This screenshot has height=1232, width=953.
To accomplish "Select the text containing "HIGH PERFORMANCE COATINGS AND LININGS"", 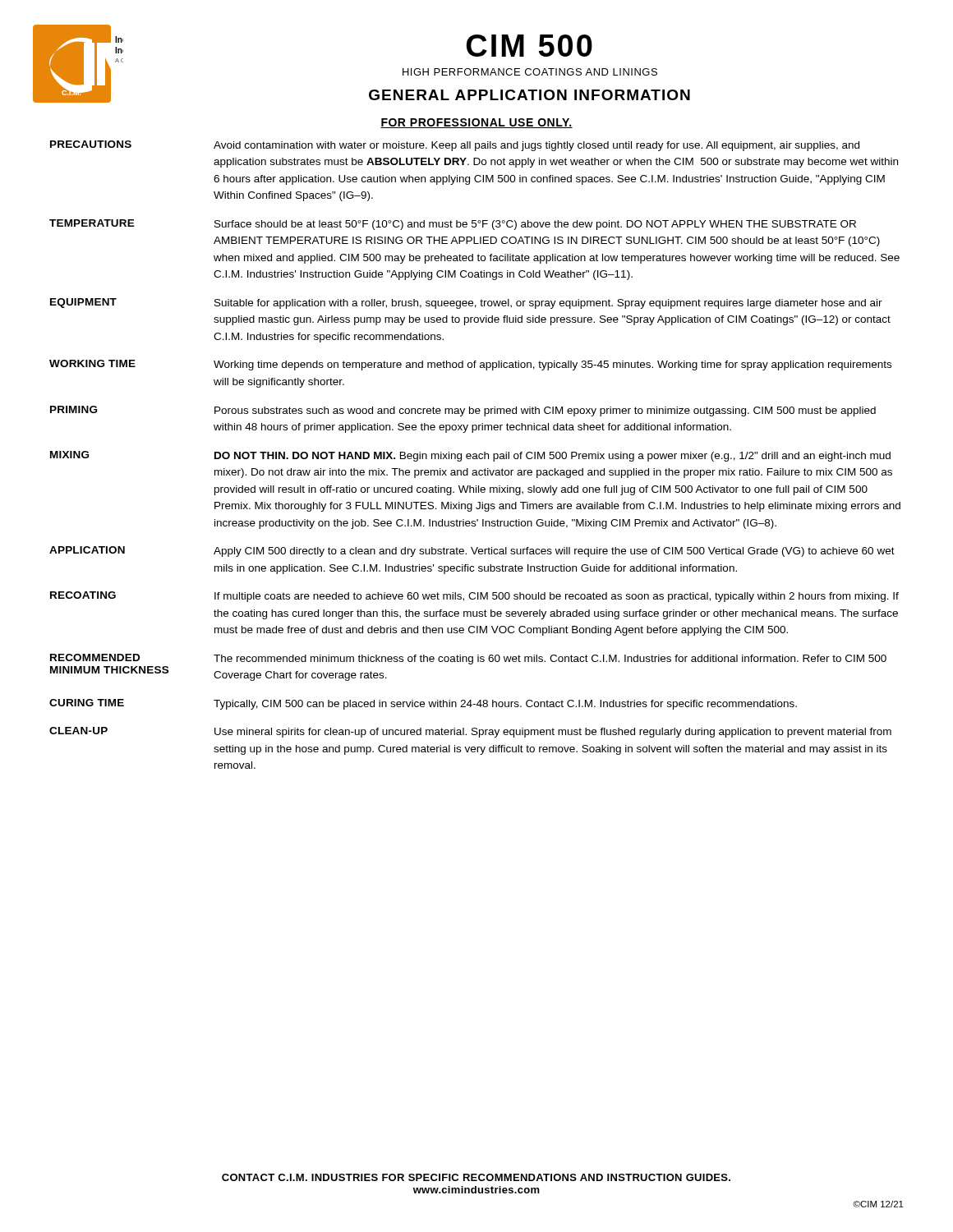I will coord(530,72).
